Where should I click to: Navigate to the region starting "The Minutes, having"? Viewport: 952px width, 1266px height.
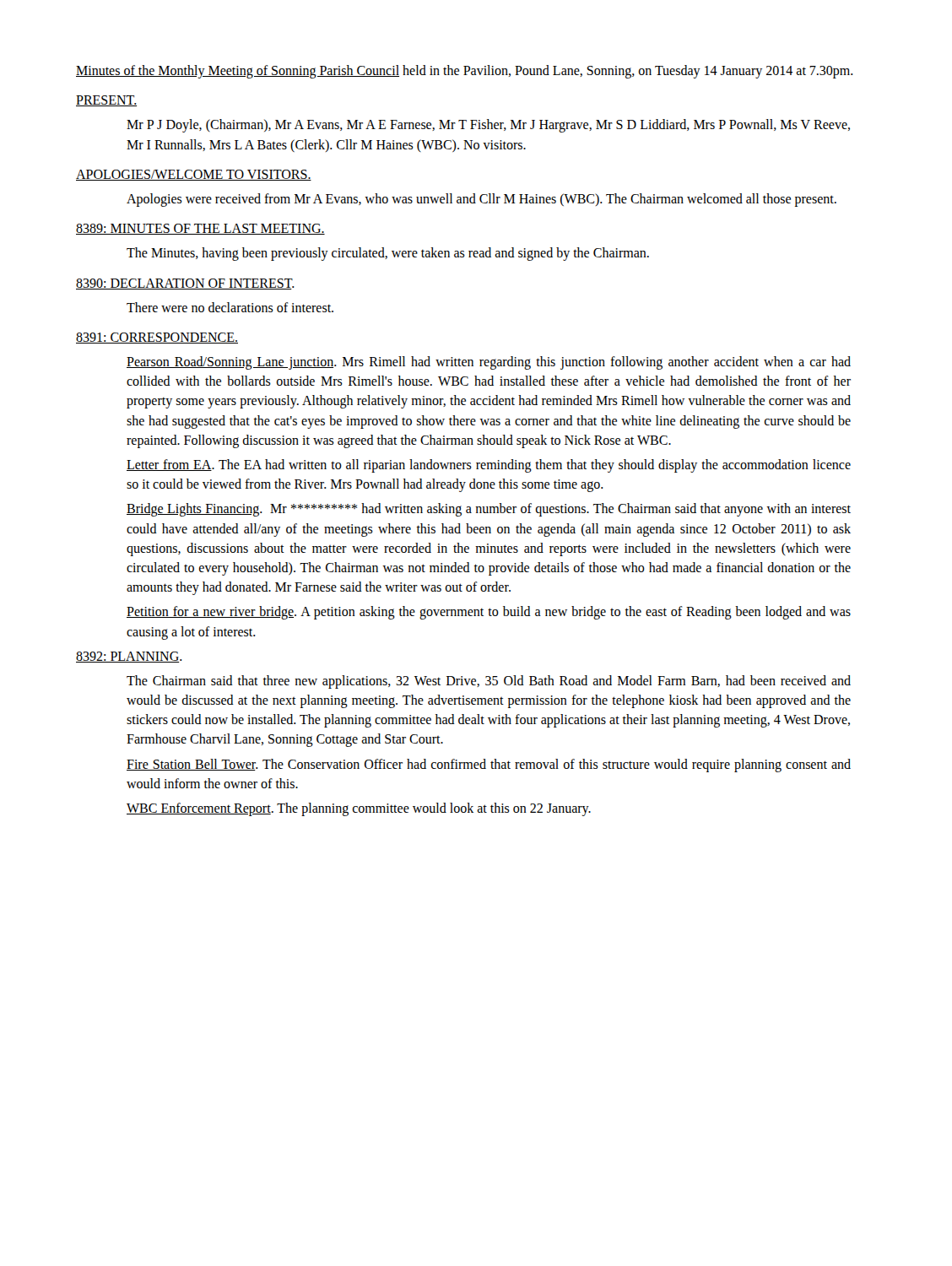(489, 253)
